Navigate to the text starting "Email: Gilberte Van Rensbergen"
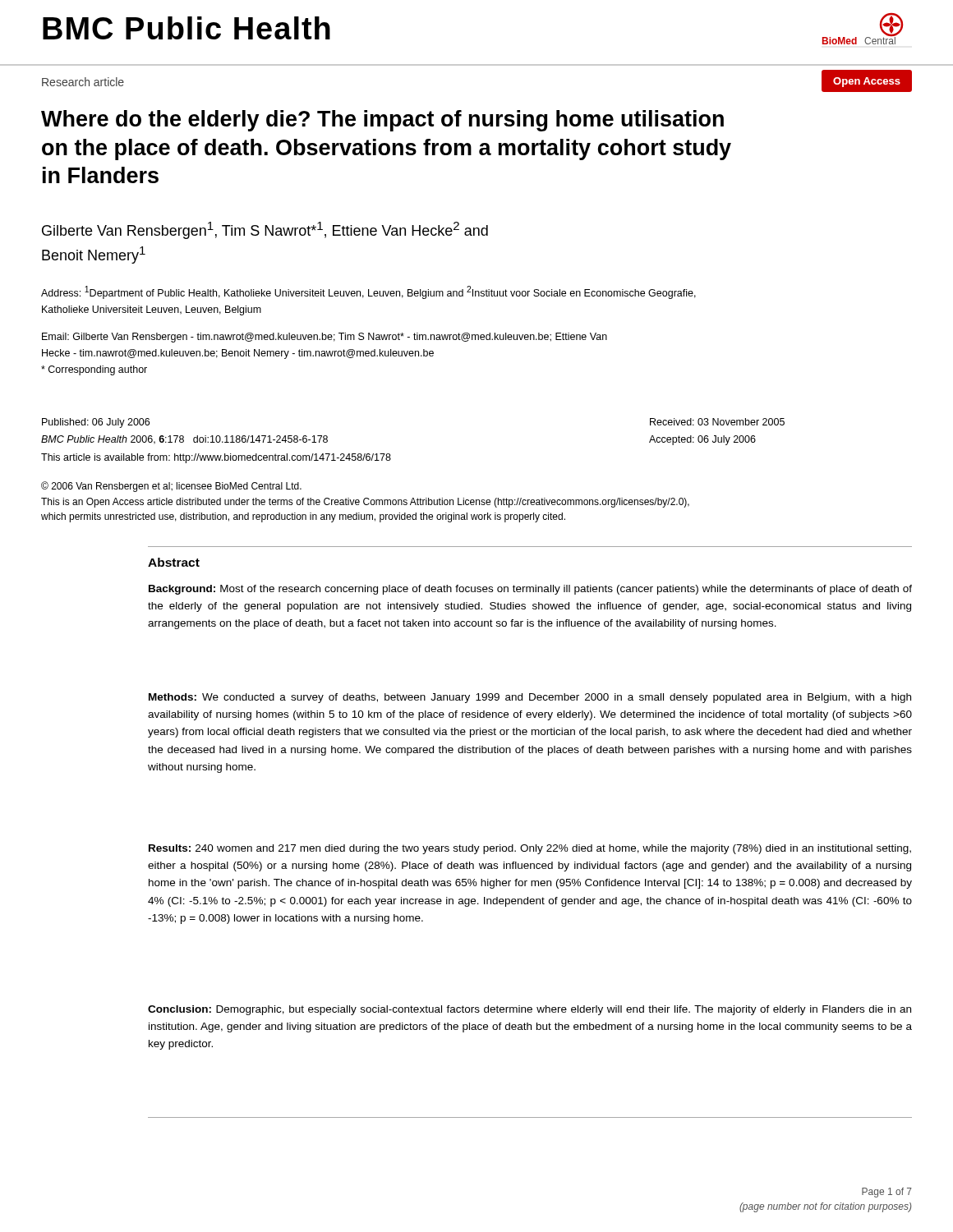The width and height of the screenshot is (953, 1232). [x=324, y=353]
